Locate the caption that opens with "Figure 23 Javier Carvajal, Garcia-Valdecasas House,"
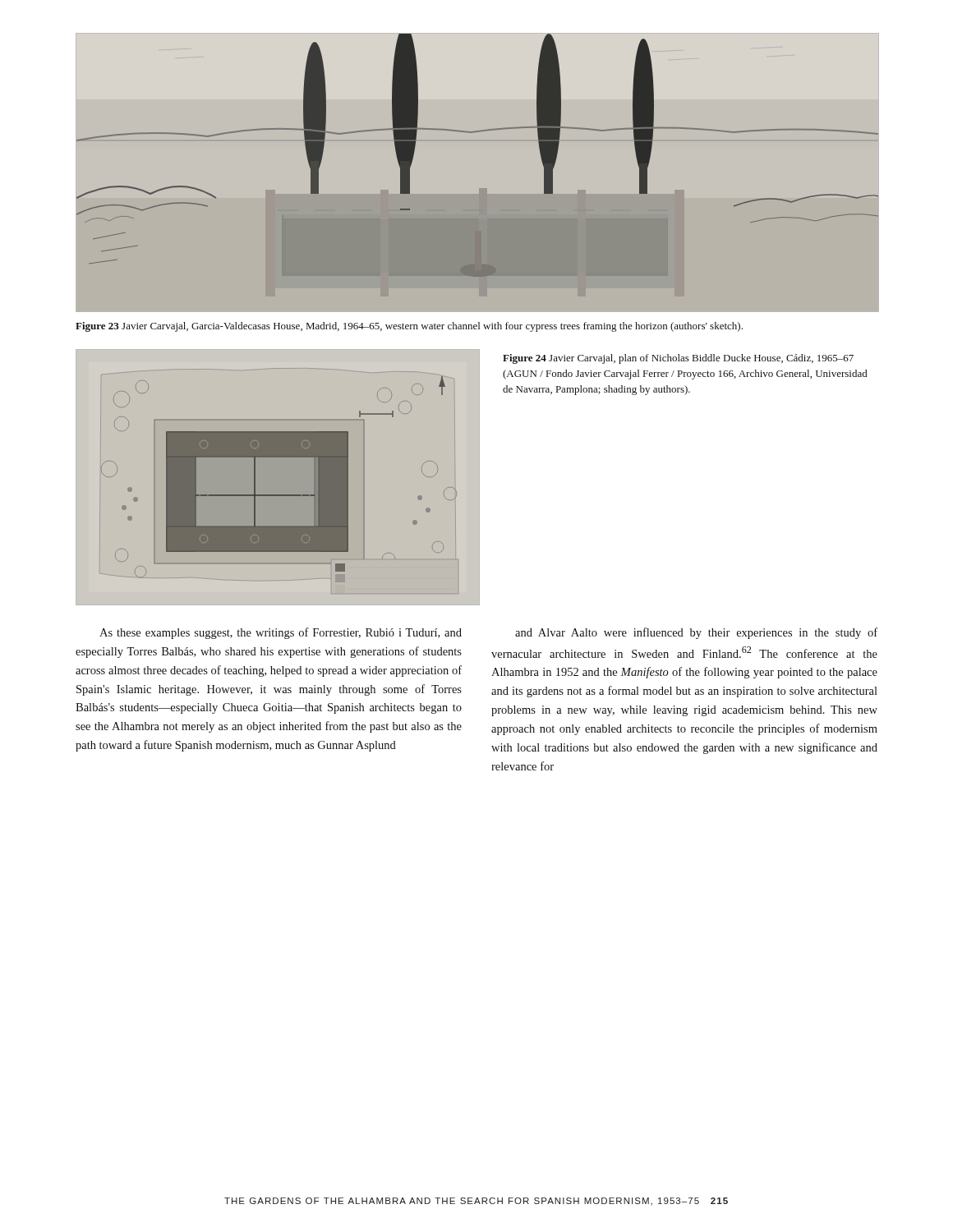 [410, 326]
